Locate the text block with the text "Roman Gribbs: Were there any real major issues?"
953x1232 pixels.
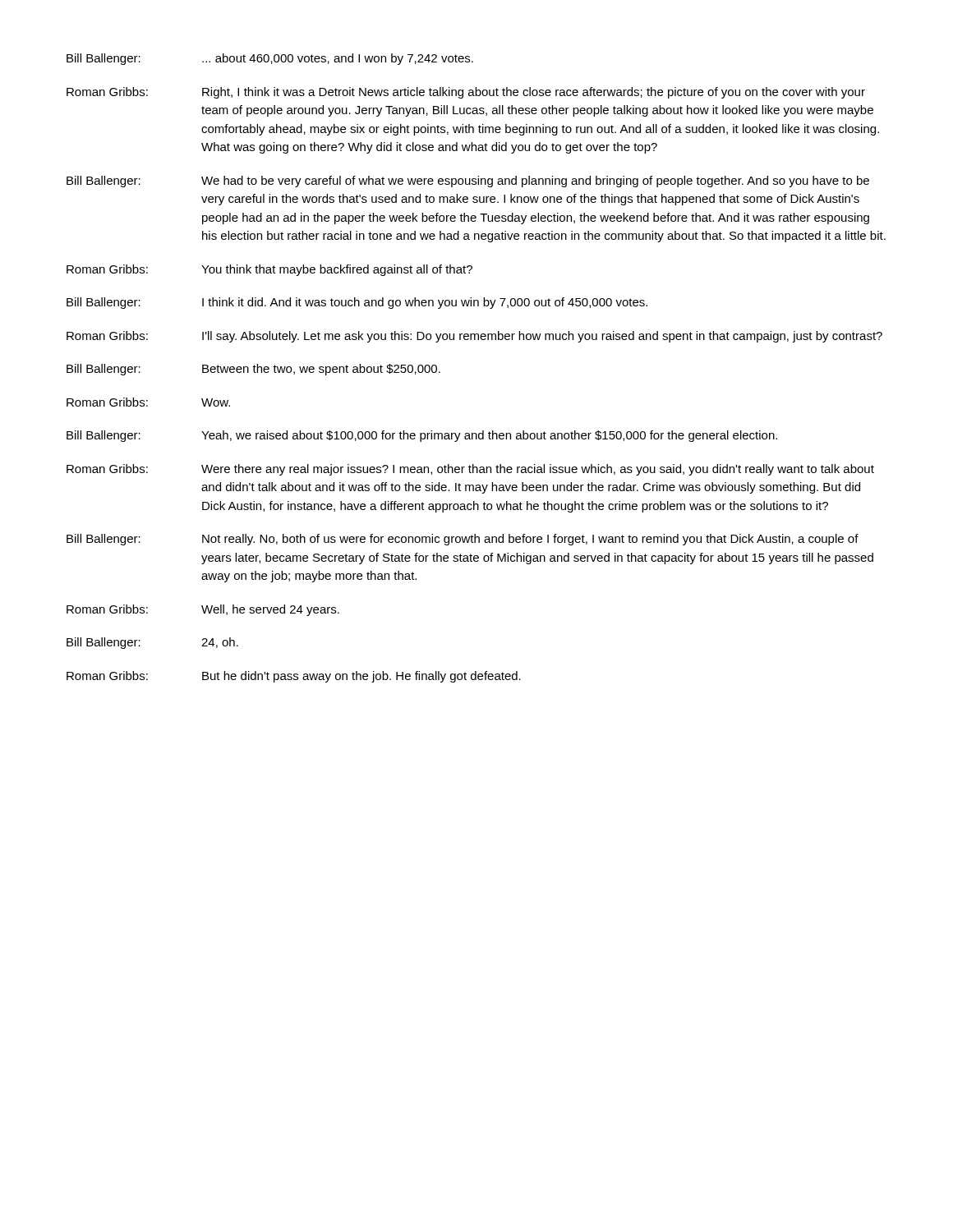(x=476, y=487)
